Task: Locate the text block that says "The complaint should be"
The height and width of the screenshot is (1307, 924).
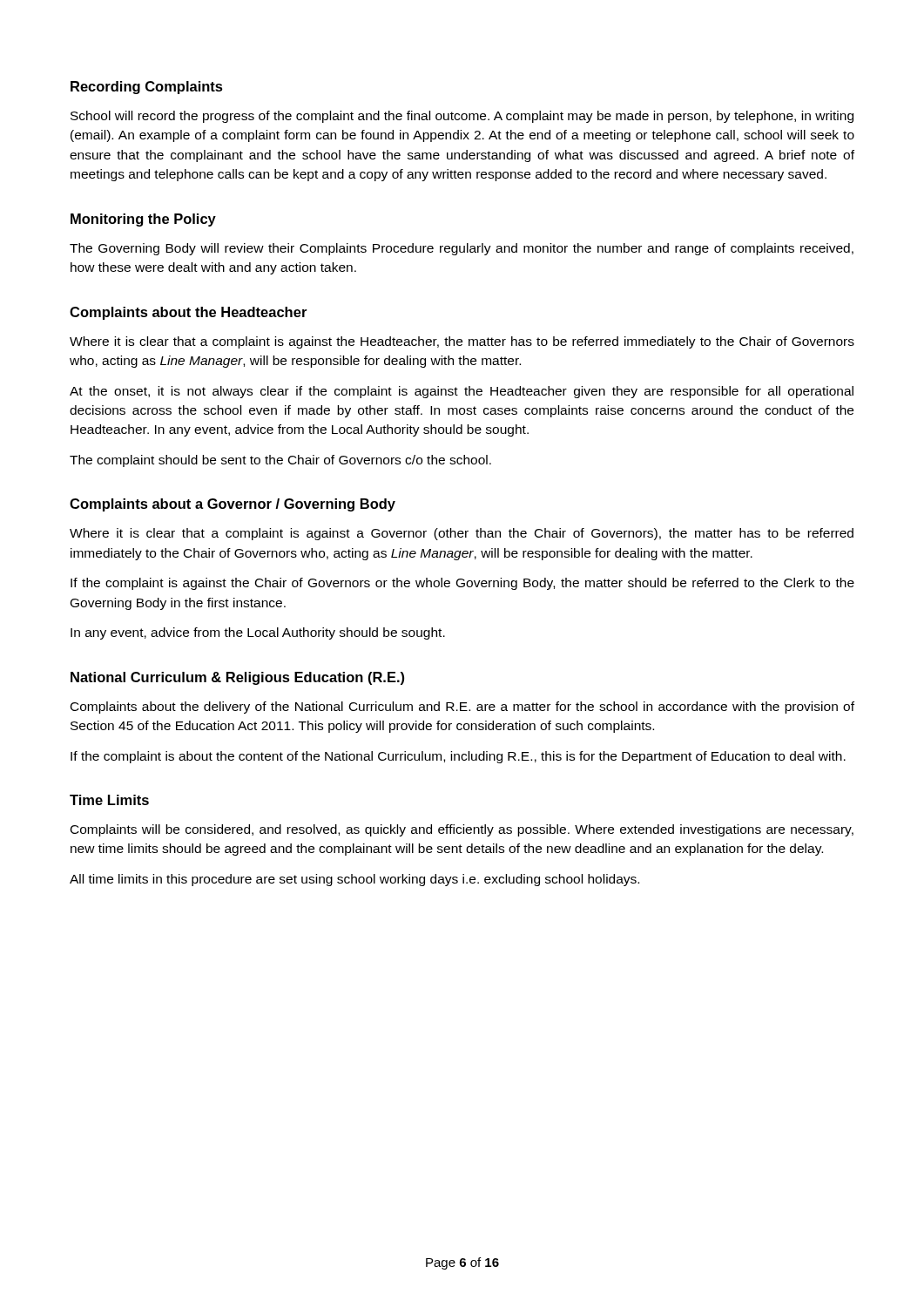Action: coord(281,460)
